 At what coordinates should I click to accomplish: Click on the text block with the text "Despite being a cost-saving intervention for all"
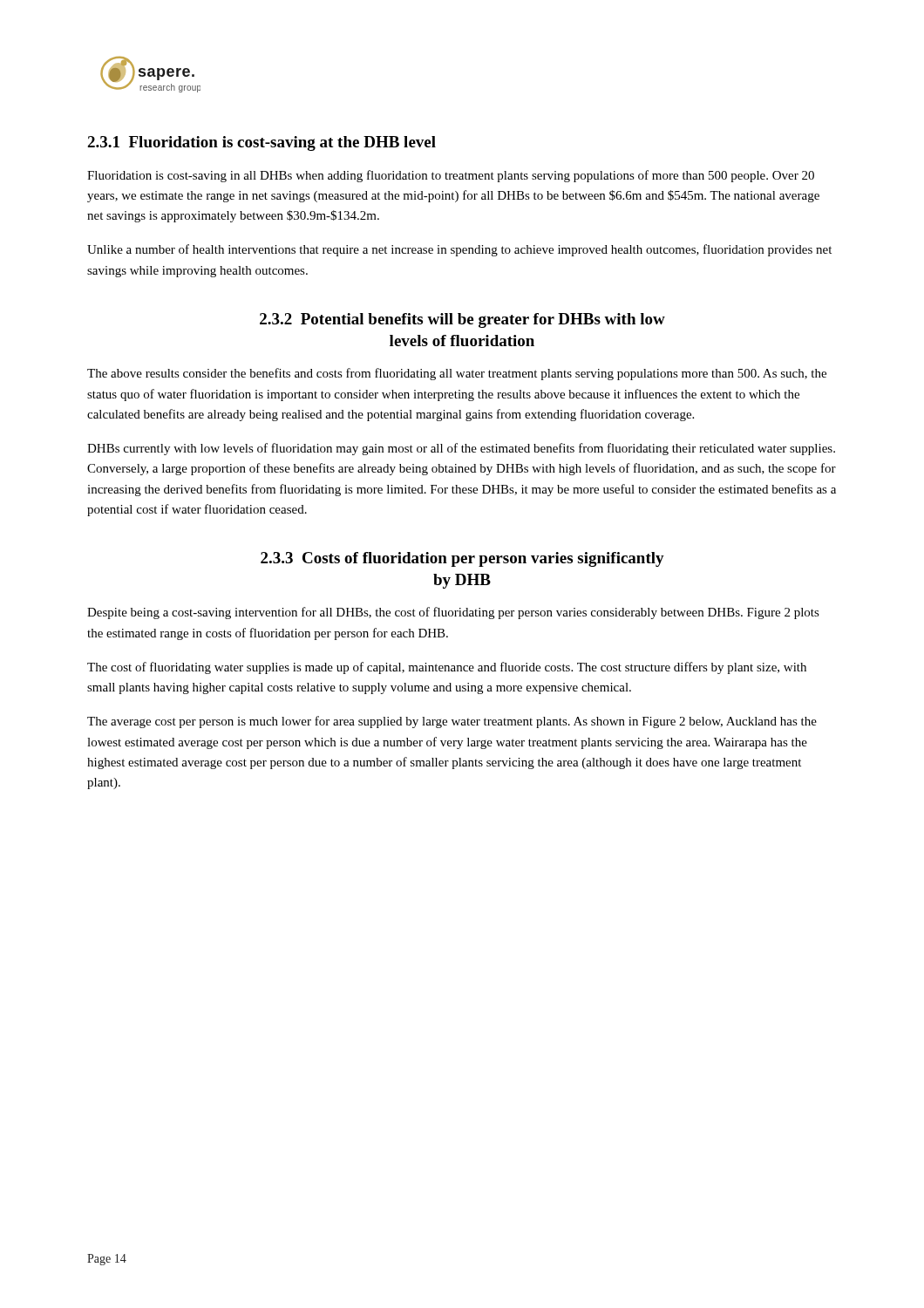pyautogui.click(x=453, y=623)
